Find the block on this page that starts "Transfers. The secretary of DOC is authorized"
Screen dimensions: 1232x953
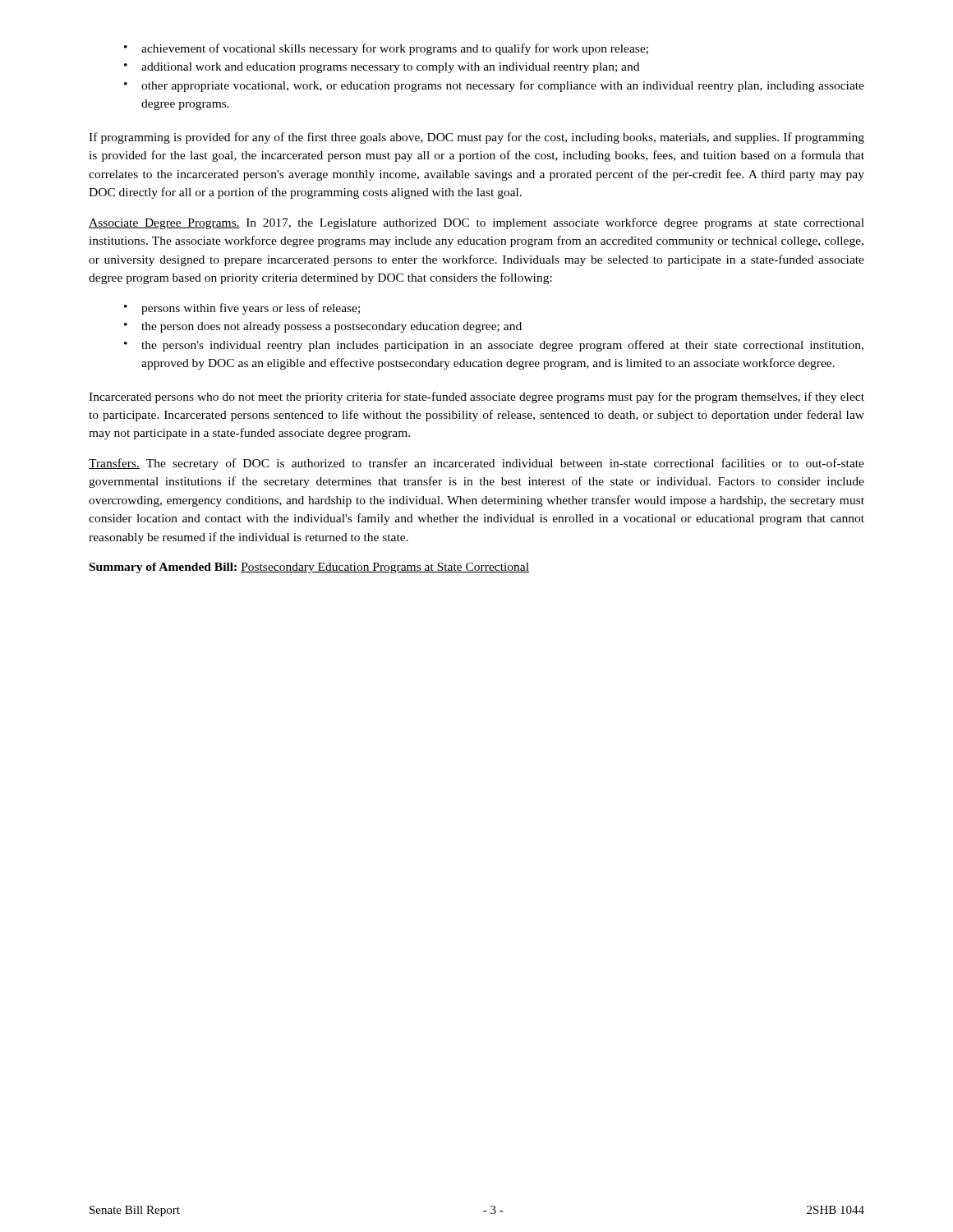(x=476, y=500)
